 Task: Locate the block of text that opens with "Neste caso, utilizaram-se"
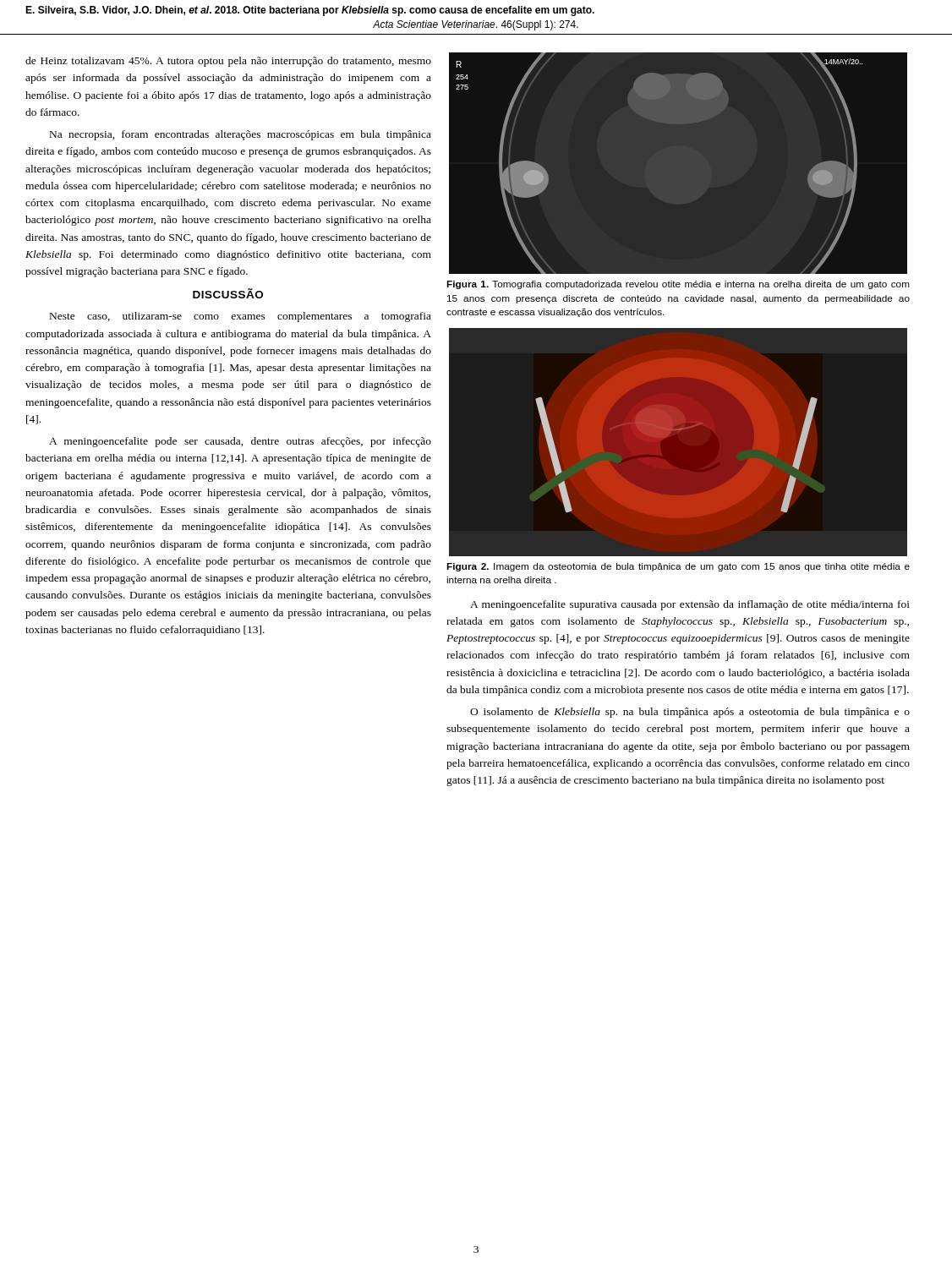coord(228,473)
